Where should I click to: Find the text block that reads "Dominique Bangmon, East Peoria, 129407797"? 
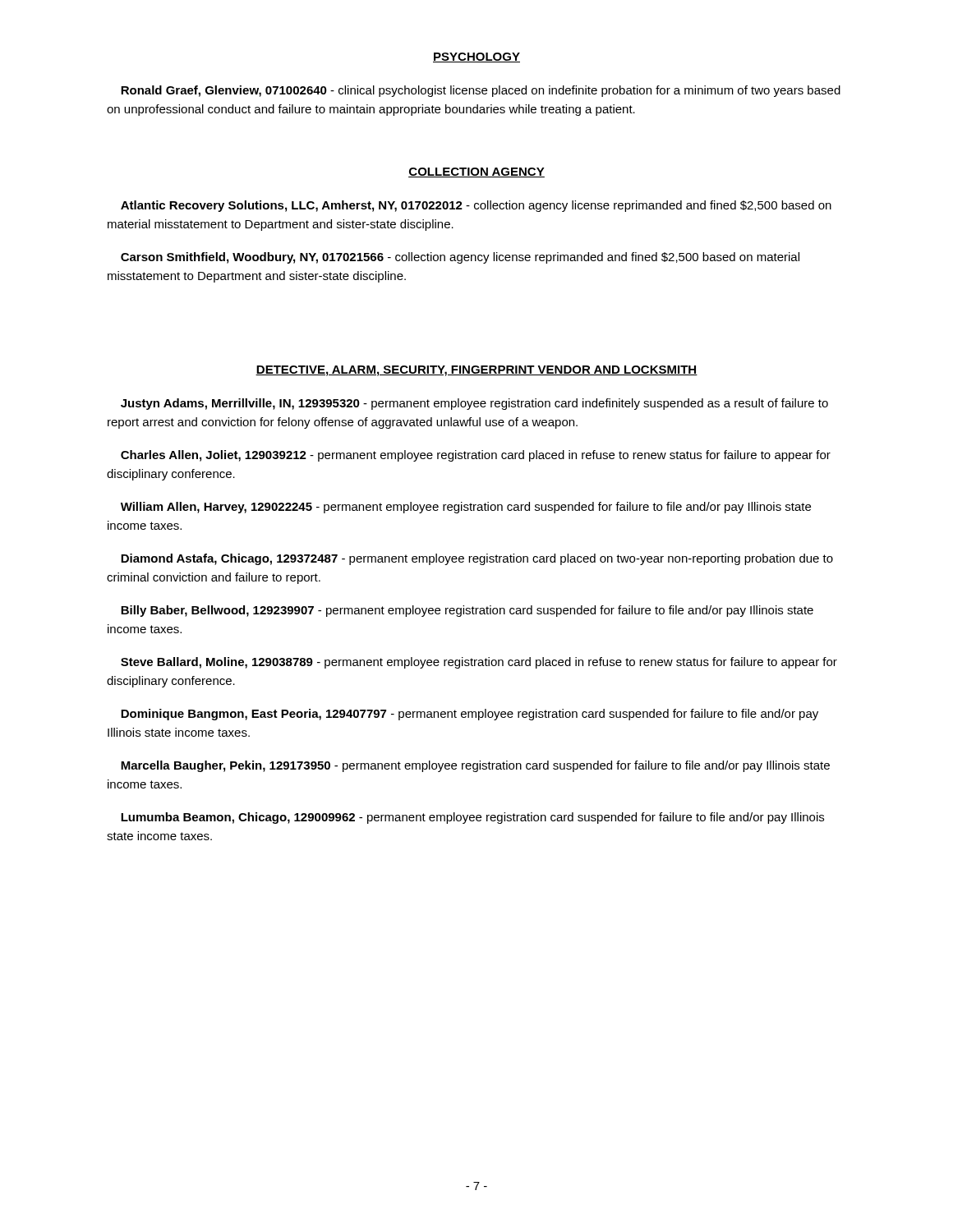[476, 723]
